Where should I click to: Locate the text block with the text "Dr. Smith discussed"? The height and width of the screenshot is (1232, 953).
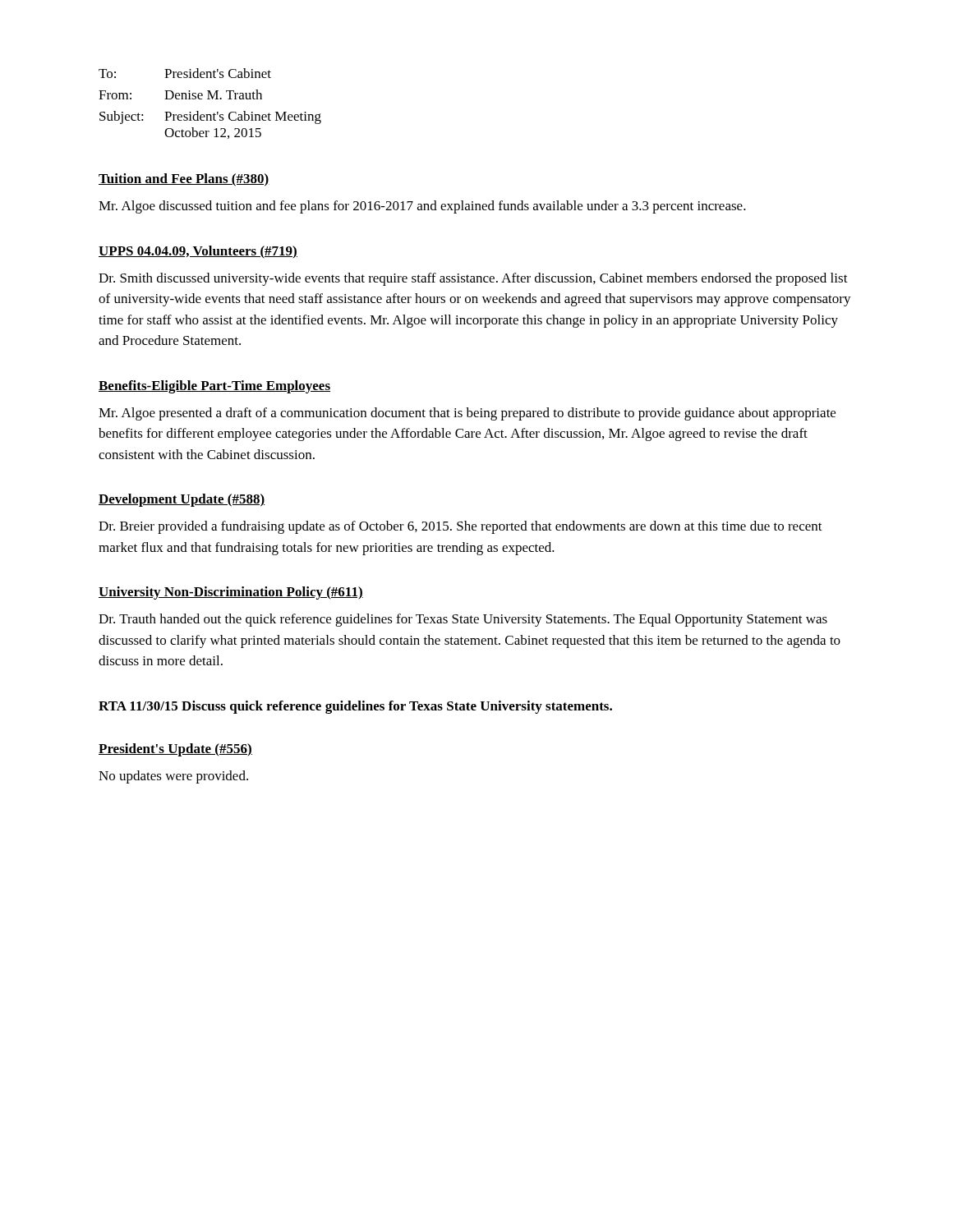coord(475,309)
